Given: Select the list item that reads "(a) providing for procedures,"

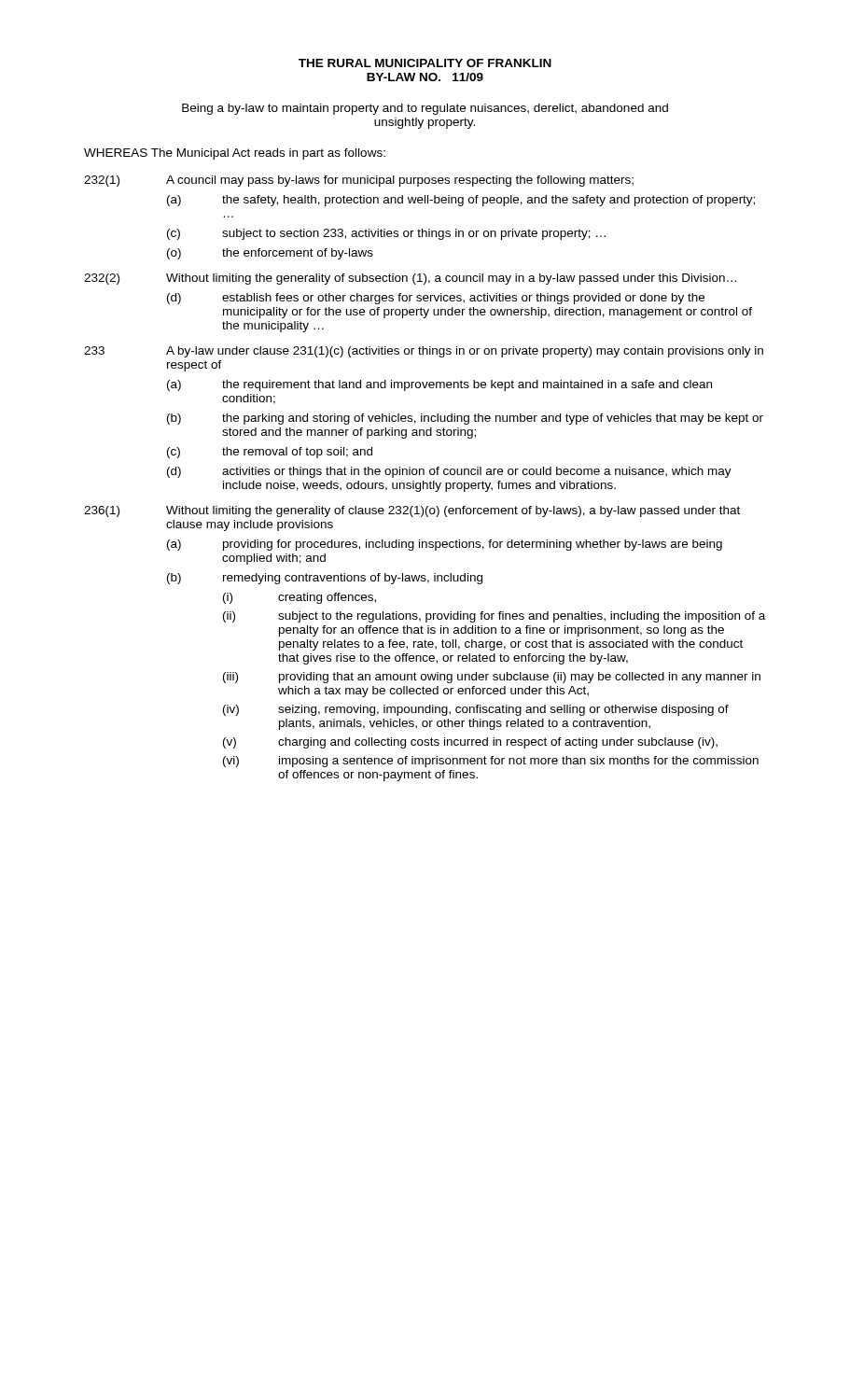Looking at the screenshot, I should [x=466, y=551].
